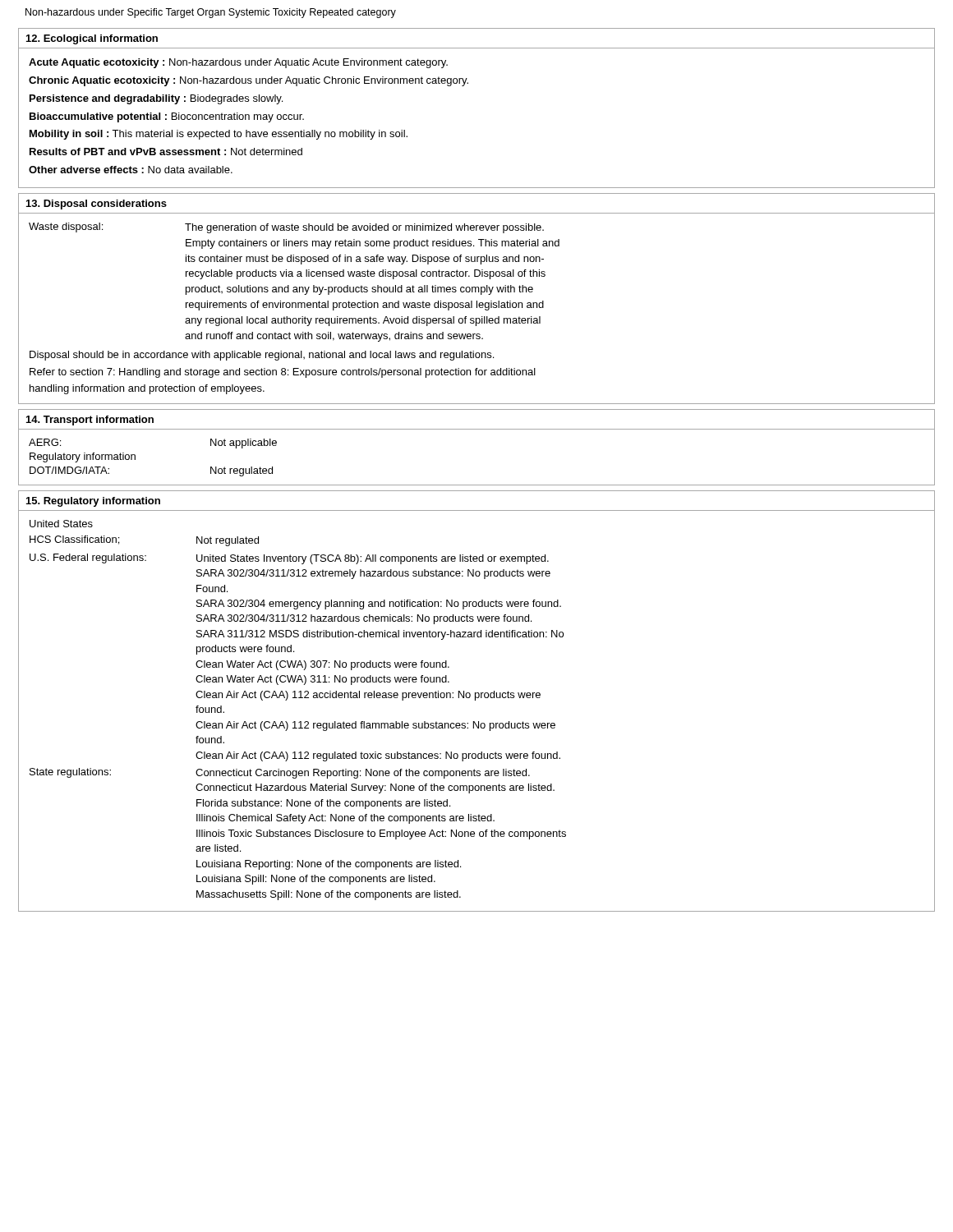
Task: Click where it says "13. Disposal considerations"
Action: tap(96, 203)
